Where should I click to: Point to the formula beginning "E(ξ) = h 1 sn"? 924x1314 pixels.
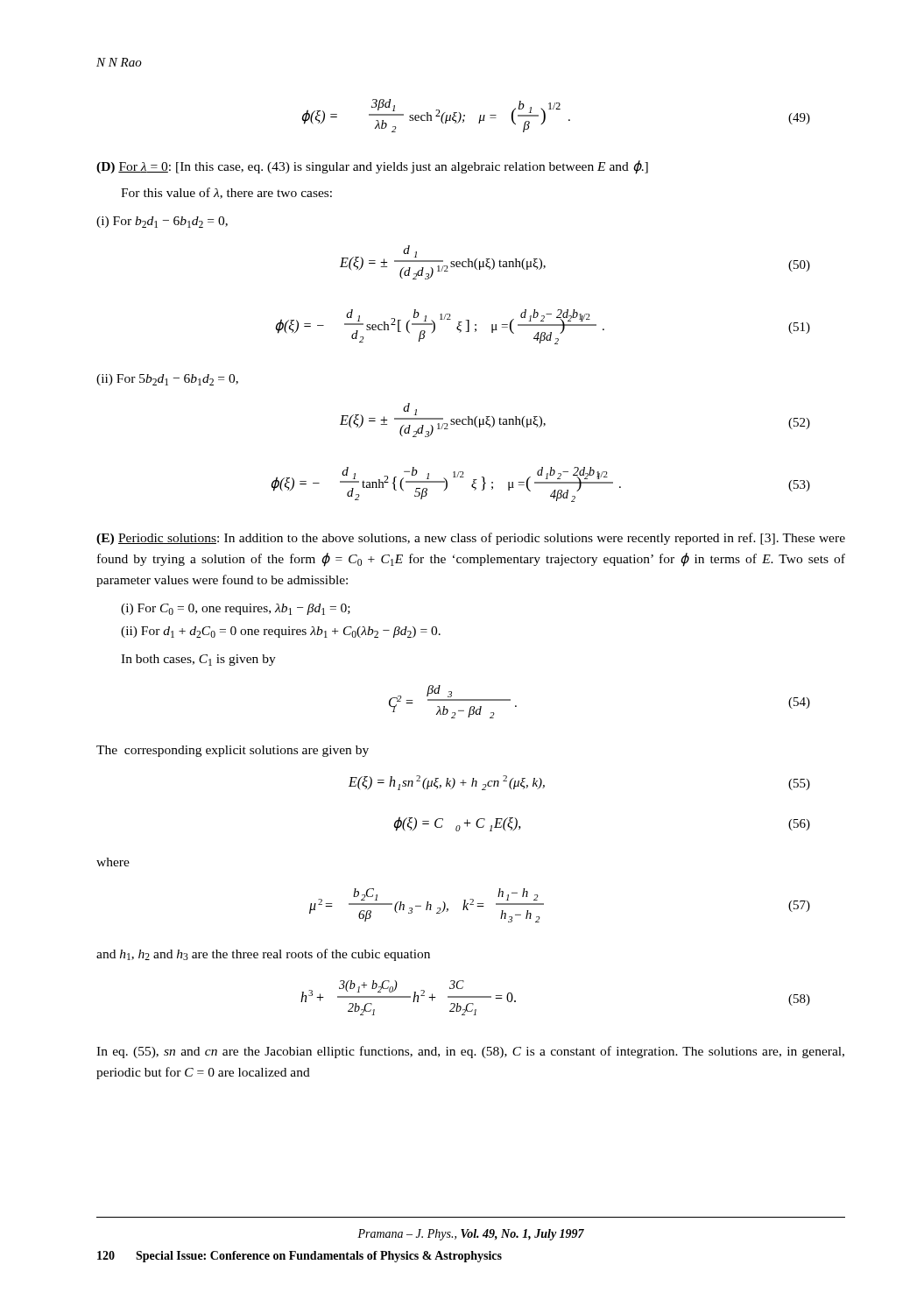tap(506, 784)
